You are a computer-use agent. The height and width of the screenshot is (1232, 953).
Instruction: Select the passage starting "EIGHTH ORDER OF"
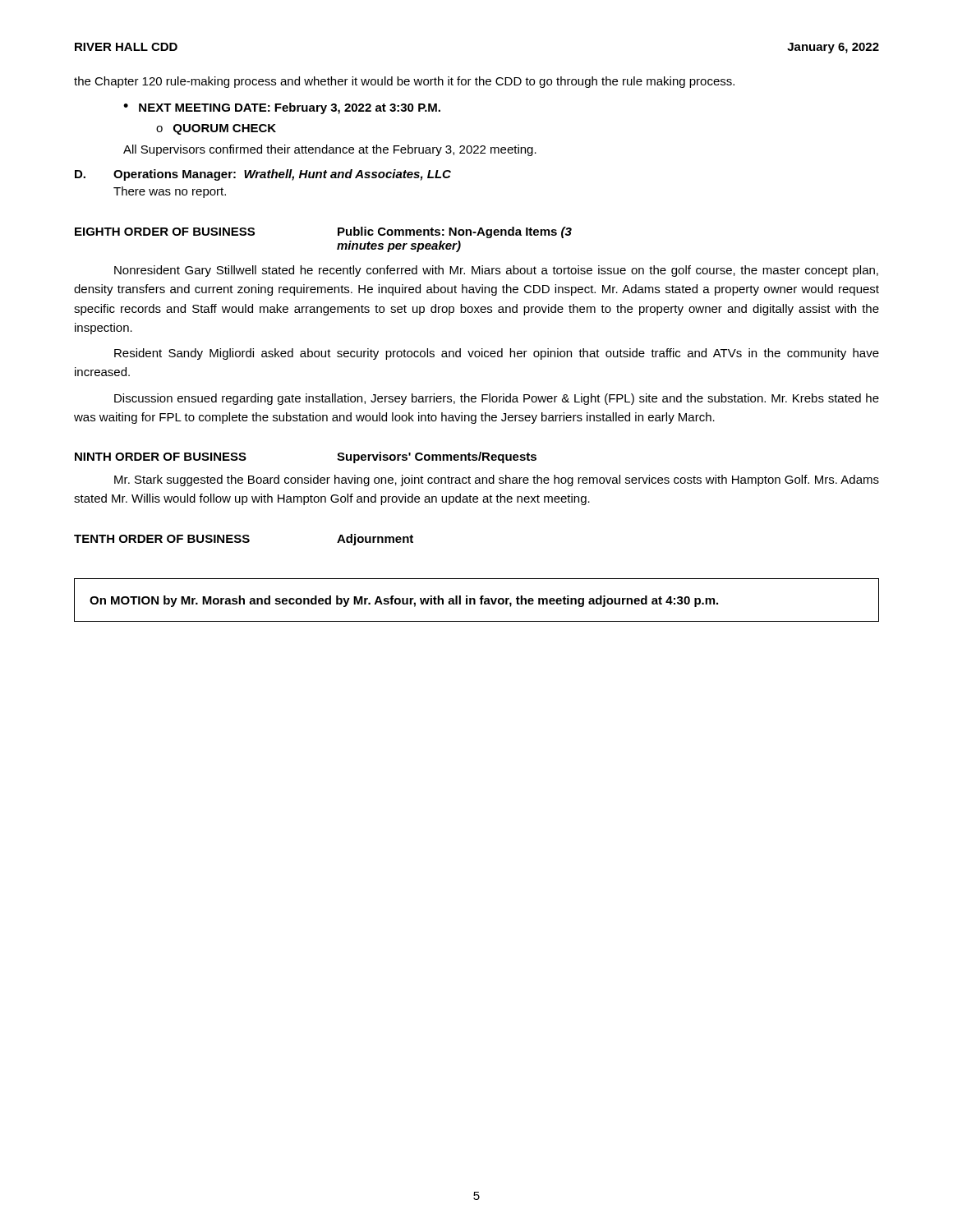pos(476,238)
